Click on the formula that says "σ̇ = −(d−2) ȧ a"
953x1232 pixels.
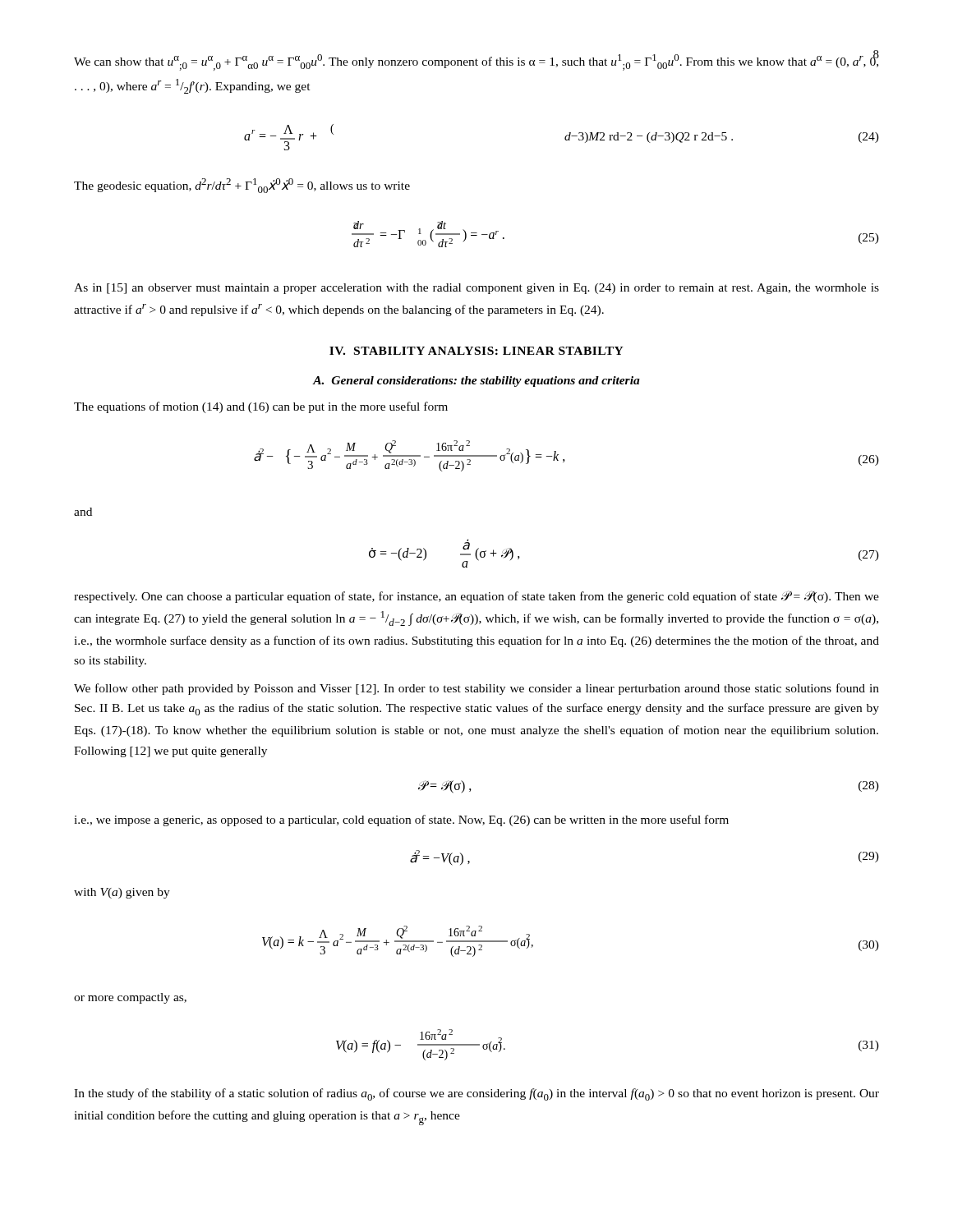(x=396, y=553)
